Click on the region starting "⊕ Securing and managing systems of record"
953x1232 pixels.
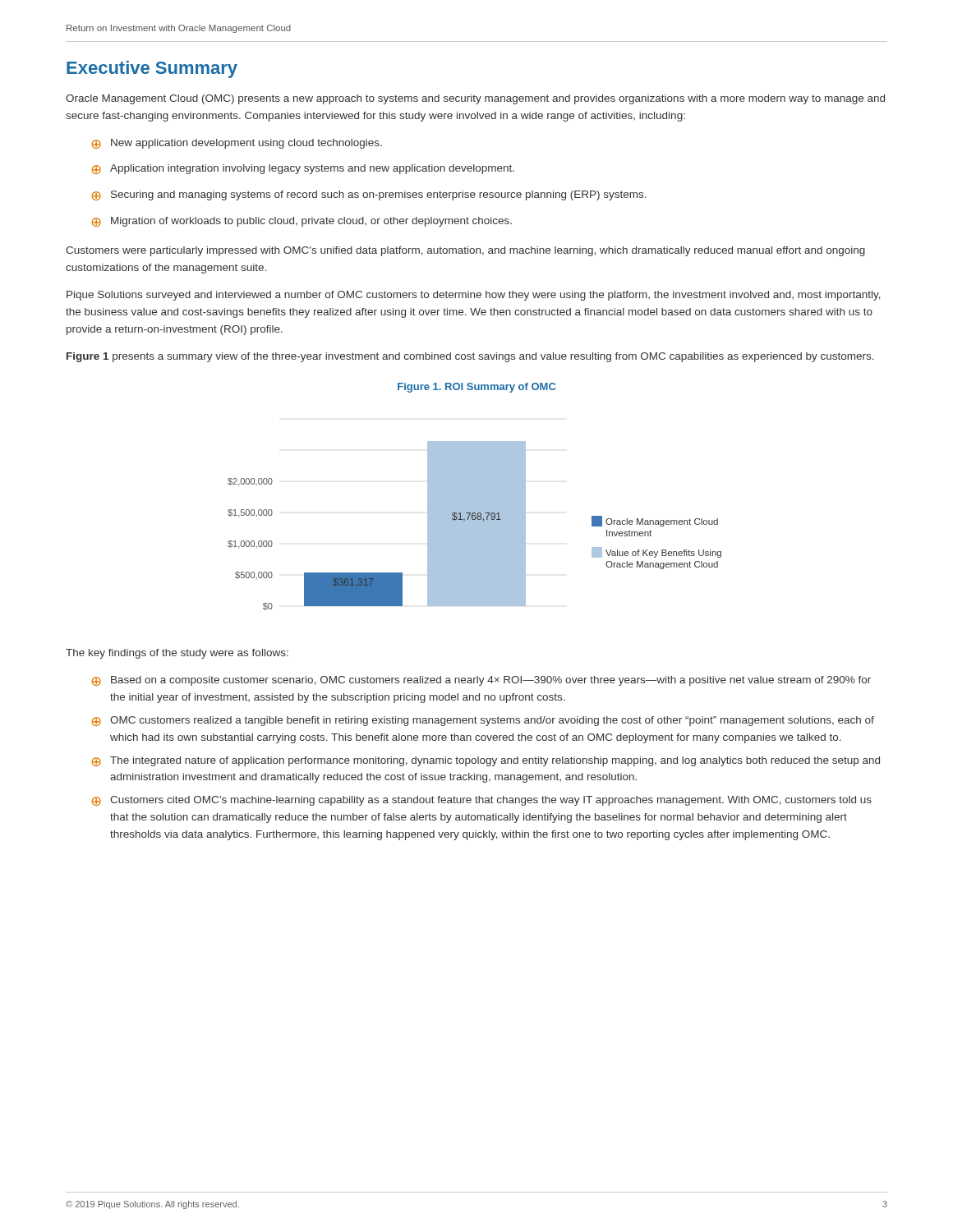coord(369,197)
